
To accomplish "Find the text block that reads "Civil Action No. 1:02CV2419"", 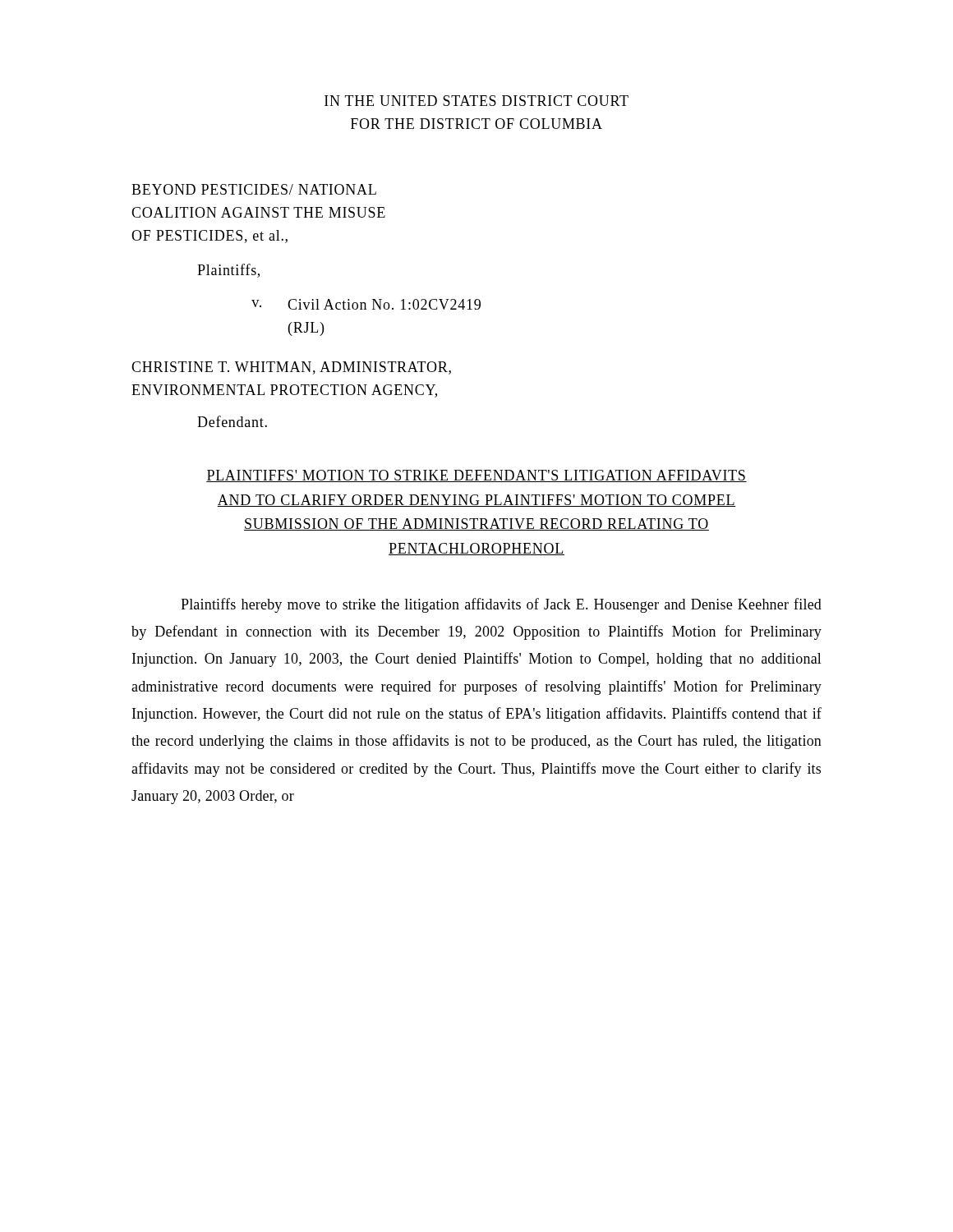I will coord(385,317).
